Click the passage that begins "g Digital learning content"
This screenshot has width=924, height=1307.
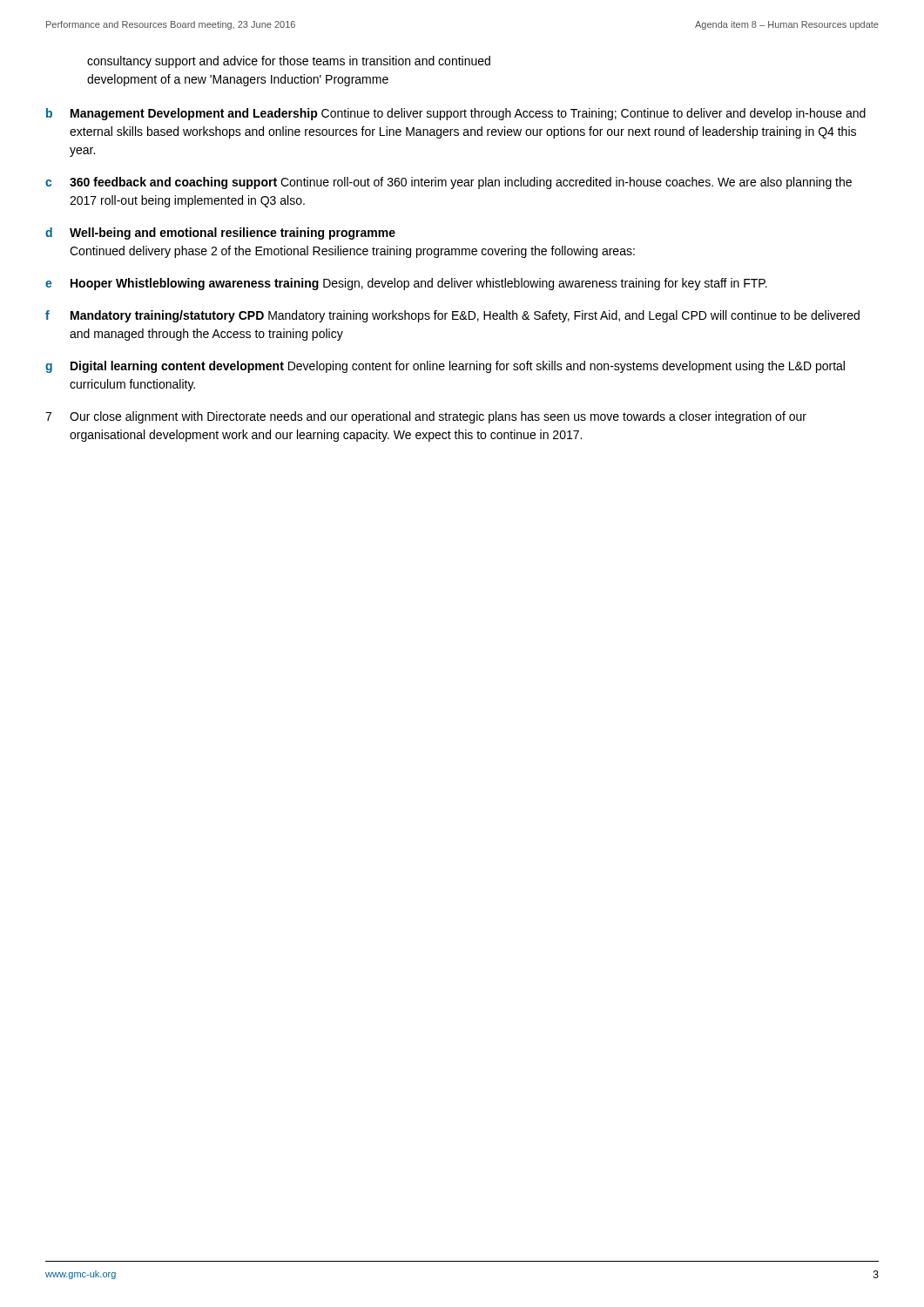click(462, 376)
